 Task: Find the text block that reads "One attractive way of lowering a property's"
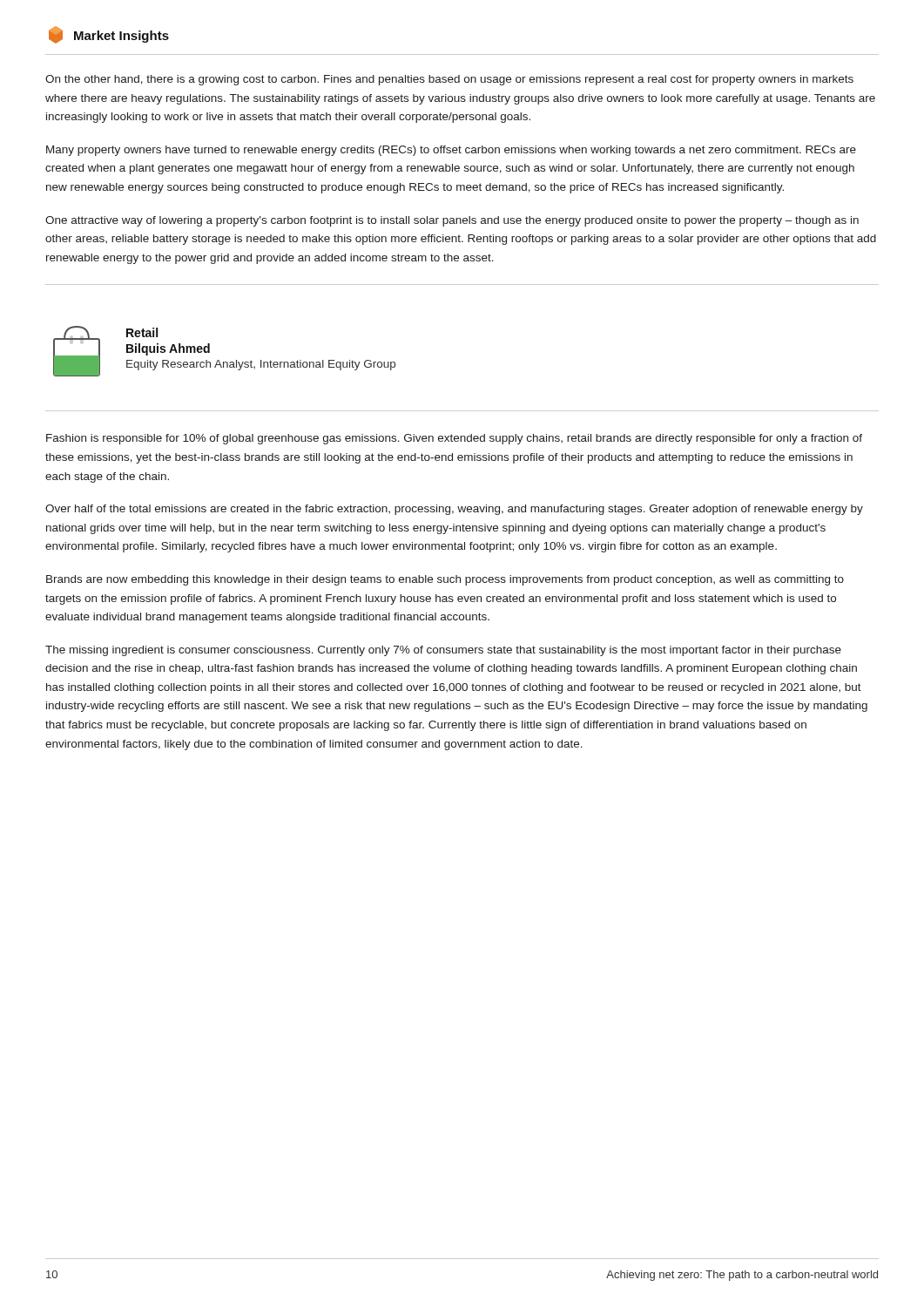click(x=461, y=238)
